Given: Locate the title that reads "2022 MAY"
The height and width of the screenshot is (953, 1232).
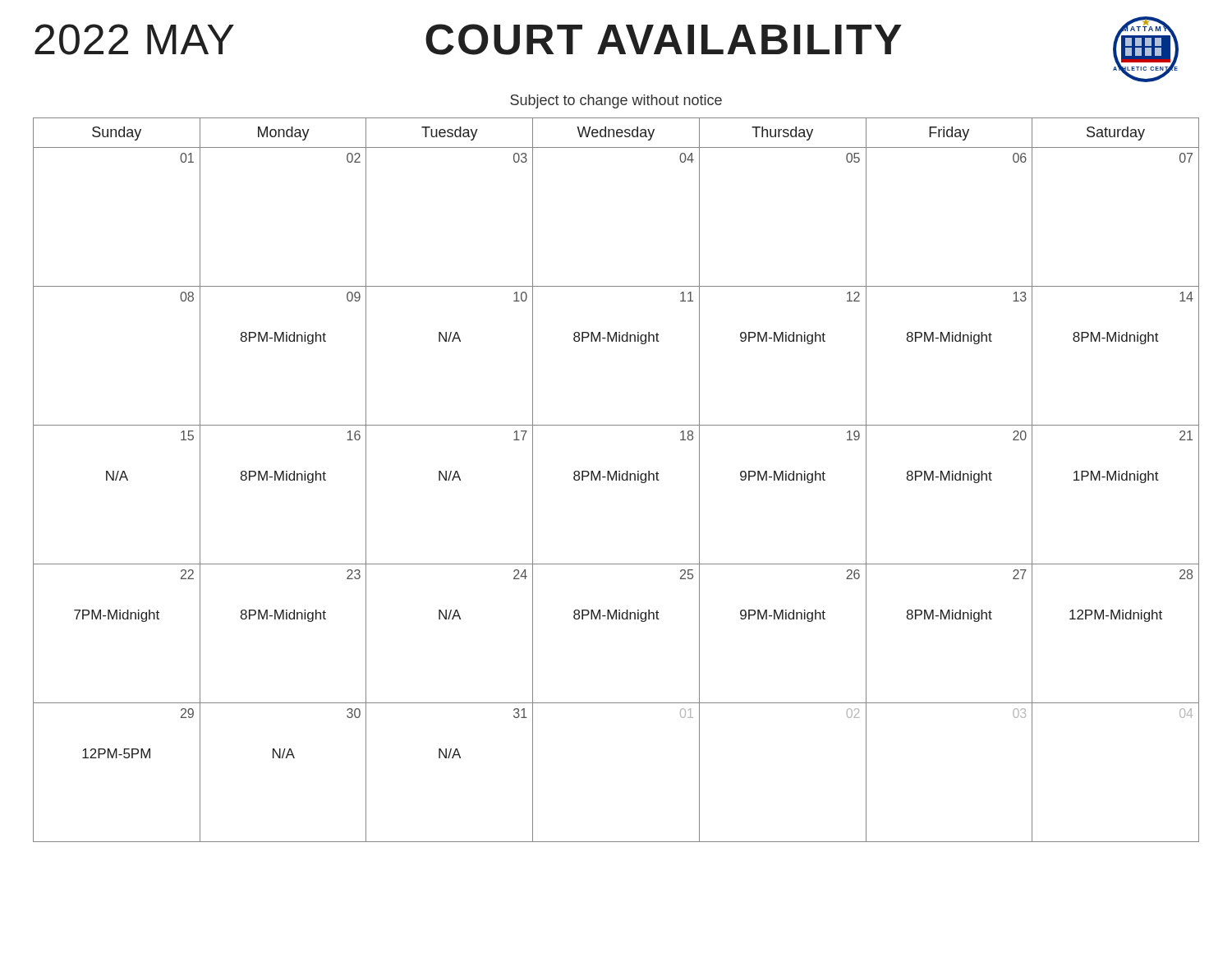Looking at the screenshot, I should click(x=134, y=39).
